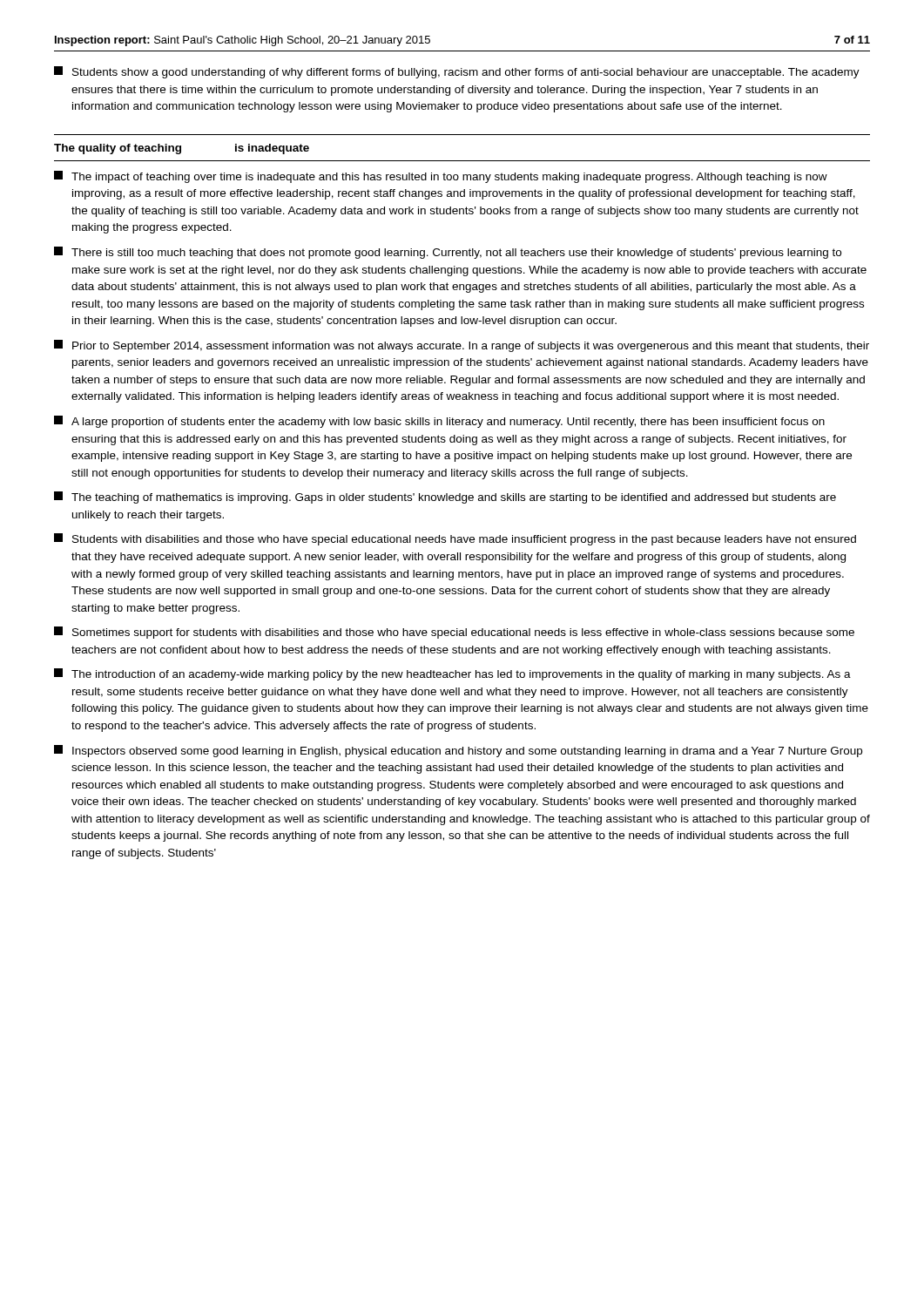Image resolution: width=924 pixels, height=1307 pixels.
Task: Navigate to the element starting "Sometimes support for students with disabilities and those"
Action: point(462,641)
